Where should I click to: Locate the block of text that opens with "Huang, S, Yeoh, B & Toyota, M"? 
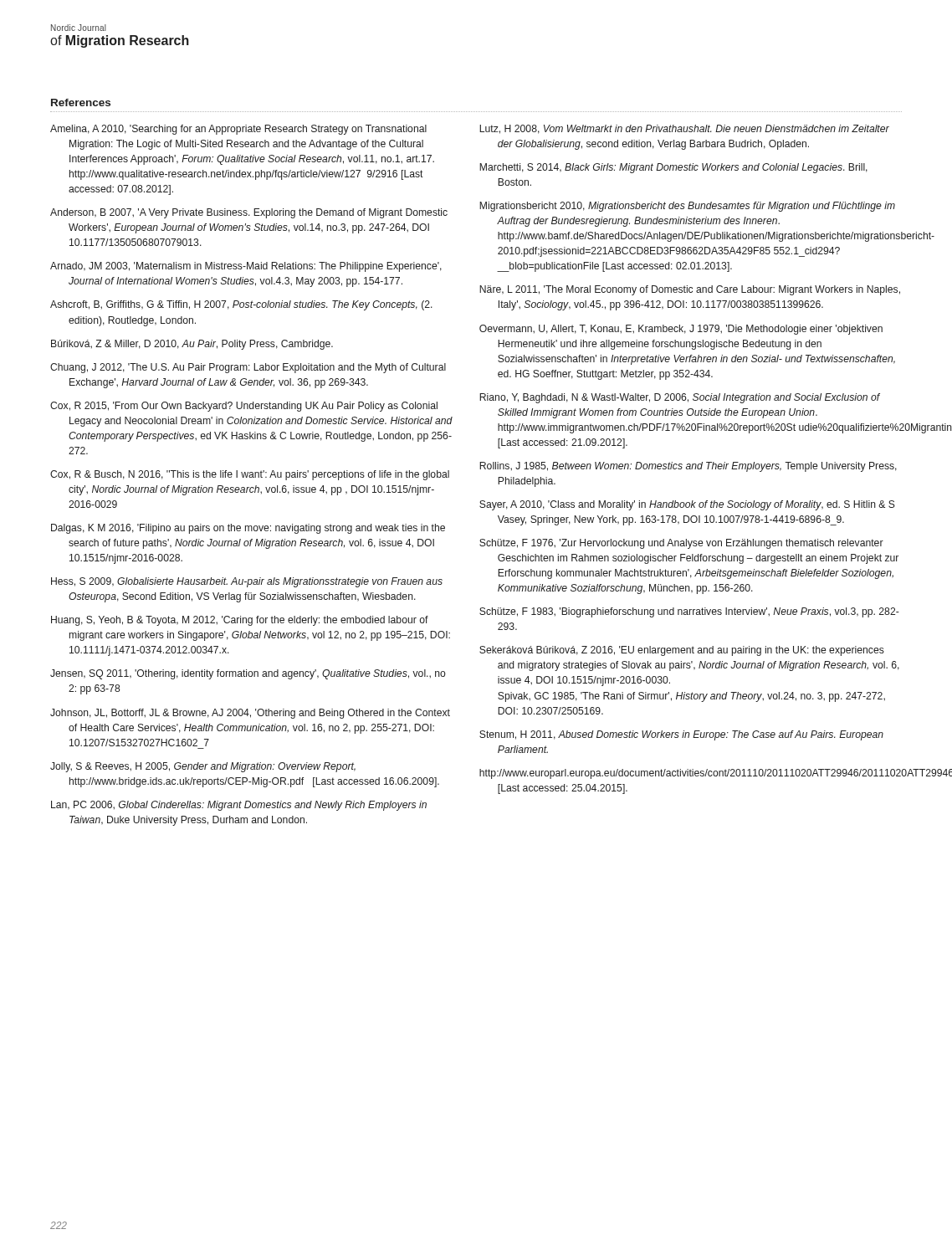251,635
